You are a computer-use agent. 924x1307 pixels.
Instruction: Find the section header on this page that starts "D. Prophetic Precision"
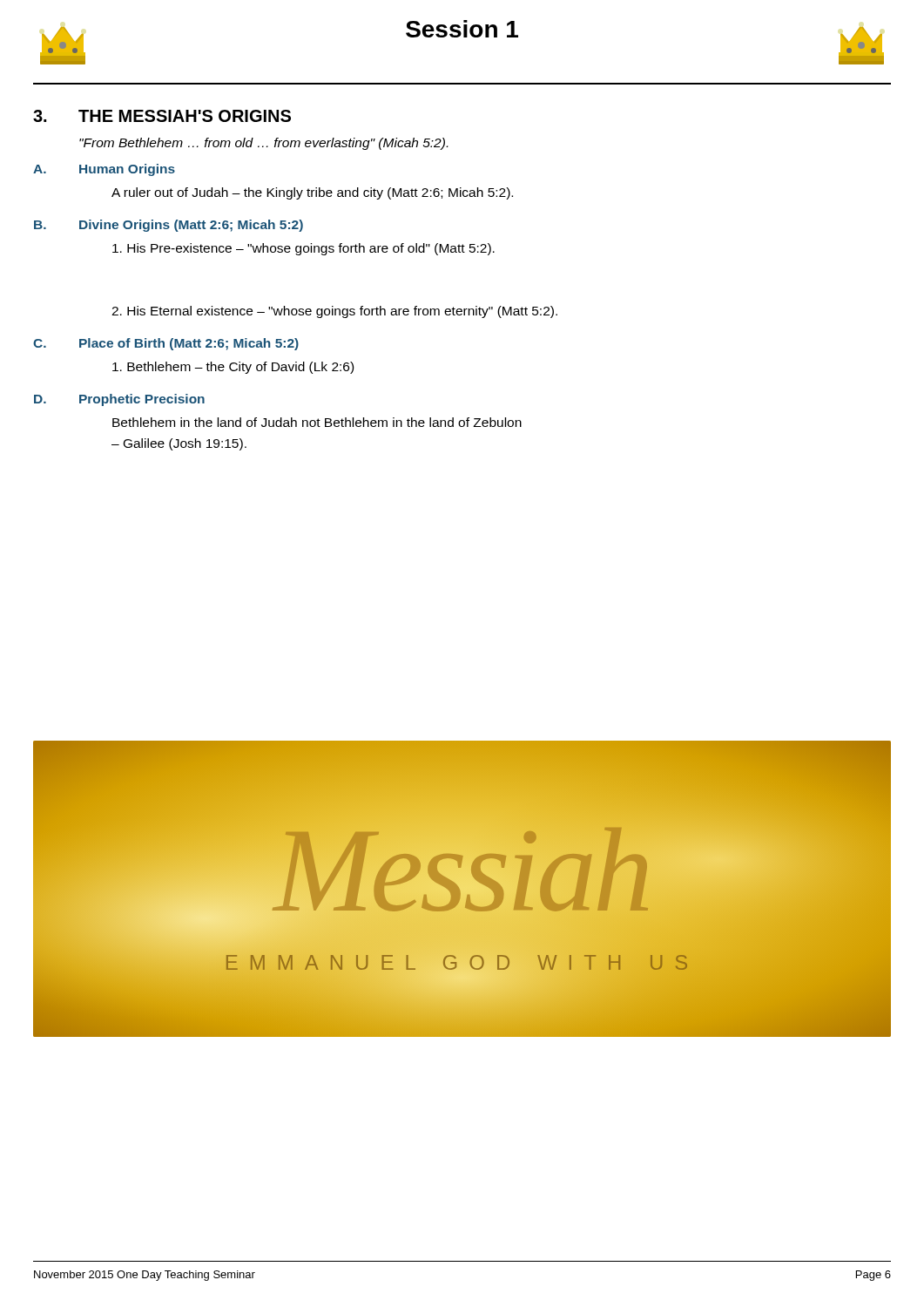coord(462,423)
